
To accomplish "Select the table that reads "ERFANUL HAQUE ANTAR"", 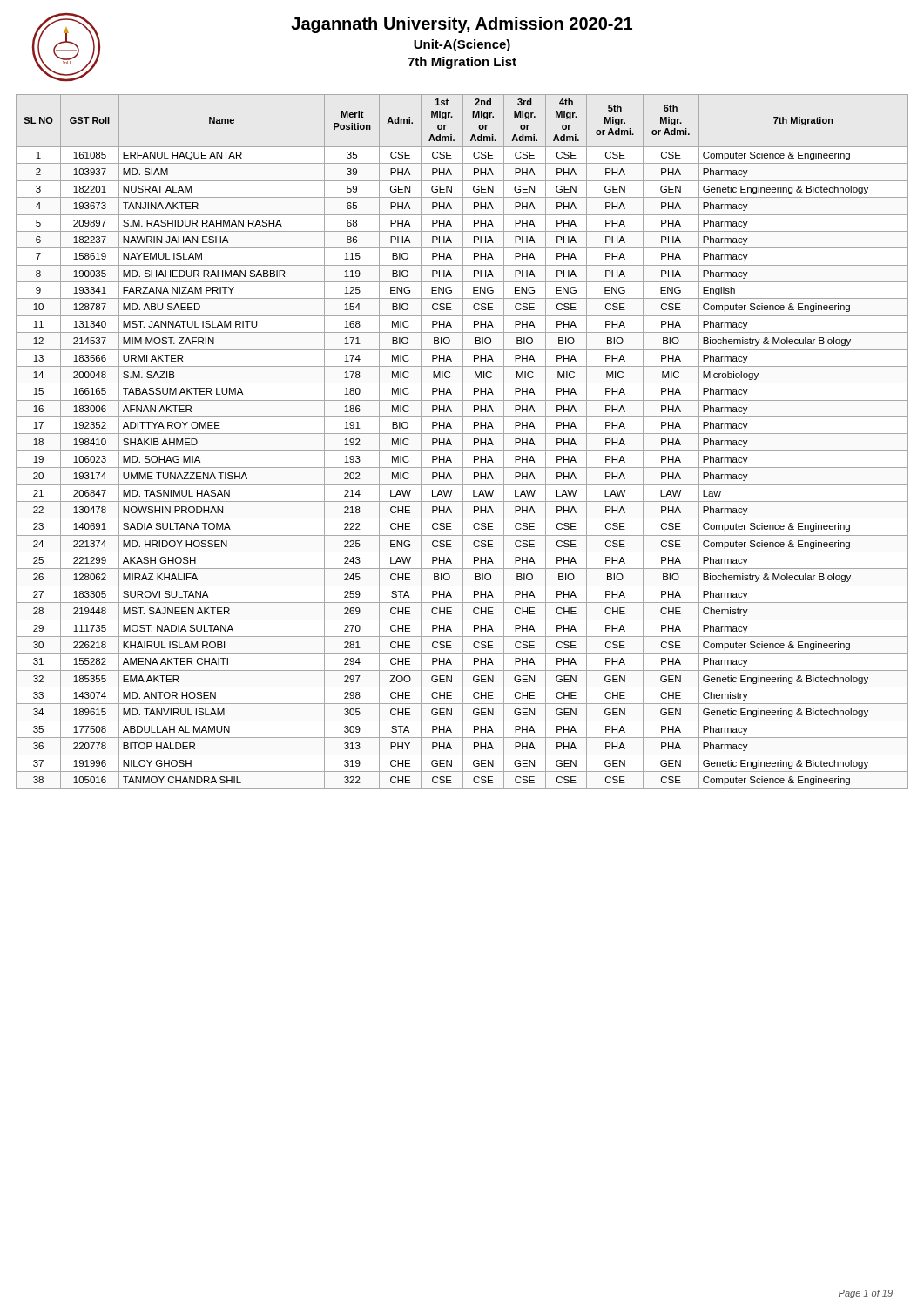I will coord(462,441).
